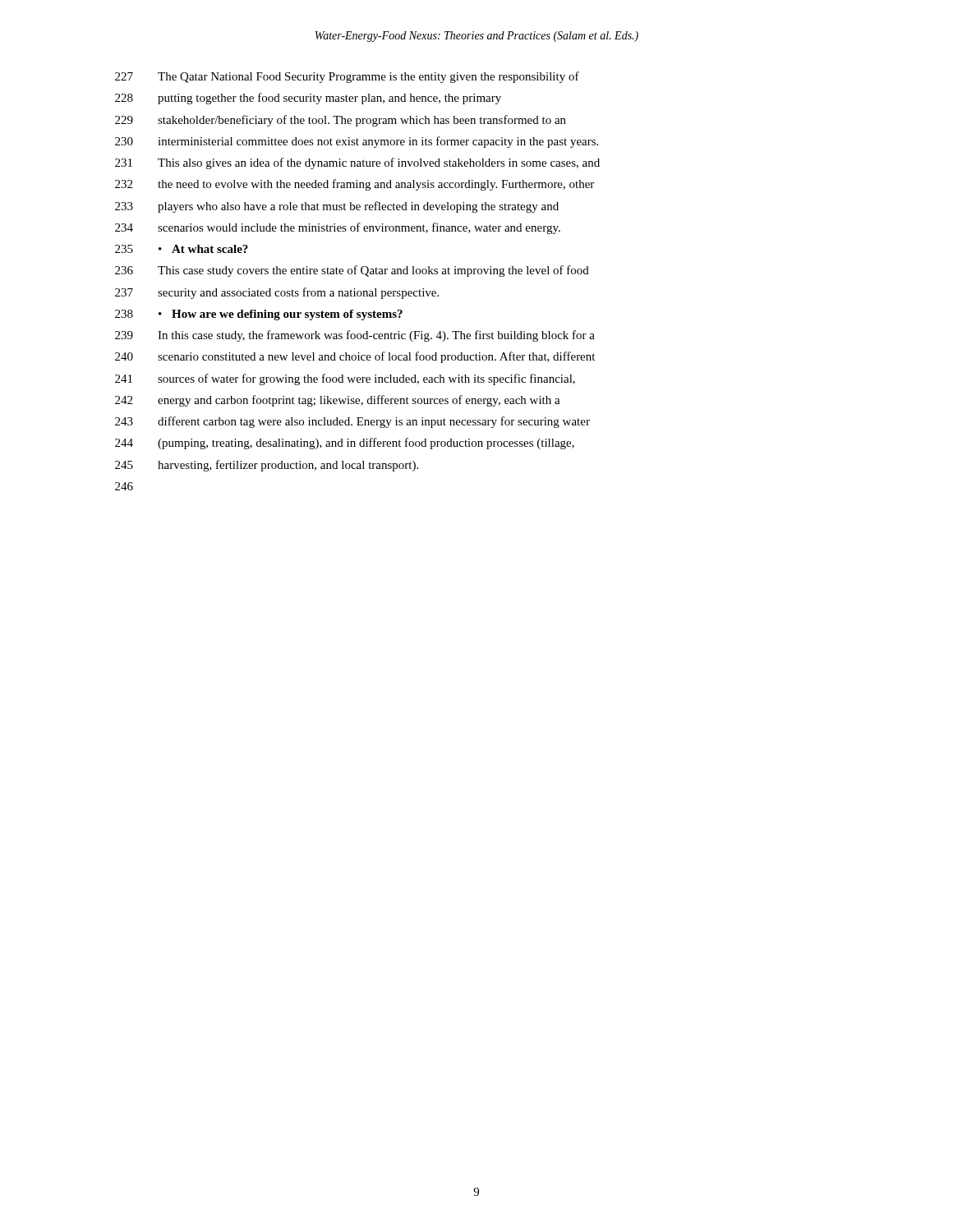Point to the block beginning "244 (pumping, treating, desalinating), and"
This screenshot has width=953, height=1232.
(489, 443)
